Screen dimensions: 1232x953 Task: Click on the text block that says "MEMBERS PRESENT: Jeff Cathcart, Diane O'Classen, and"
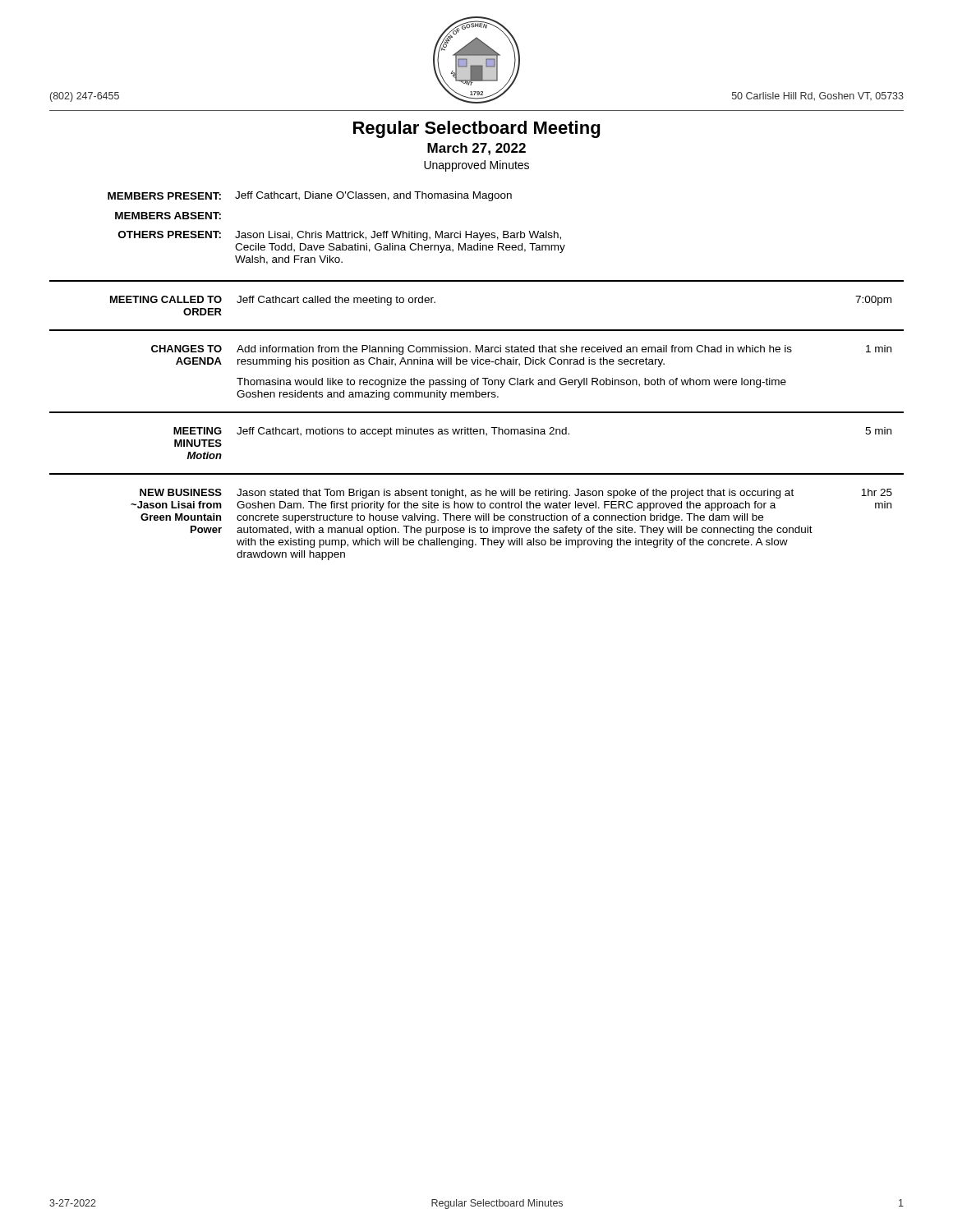(x=476, y=227)
